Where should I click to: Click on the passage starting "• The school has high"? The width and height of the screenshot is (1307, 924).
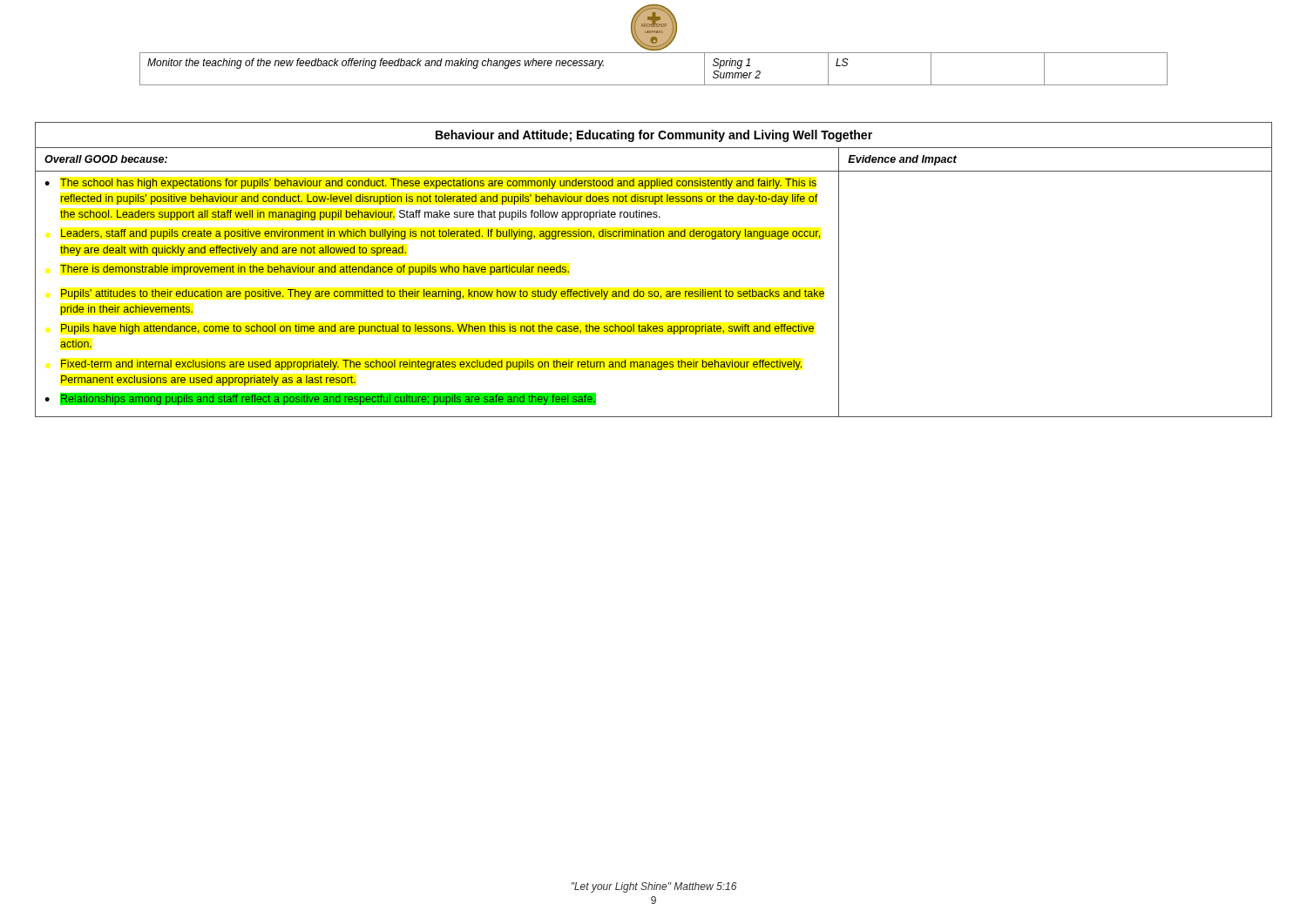pos(437,199)
